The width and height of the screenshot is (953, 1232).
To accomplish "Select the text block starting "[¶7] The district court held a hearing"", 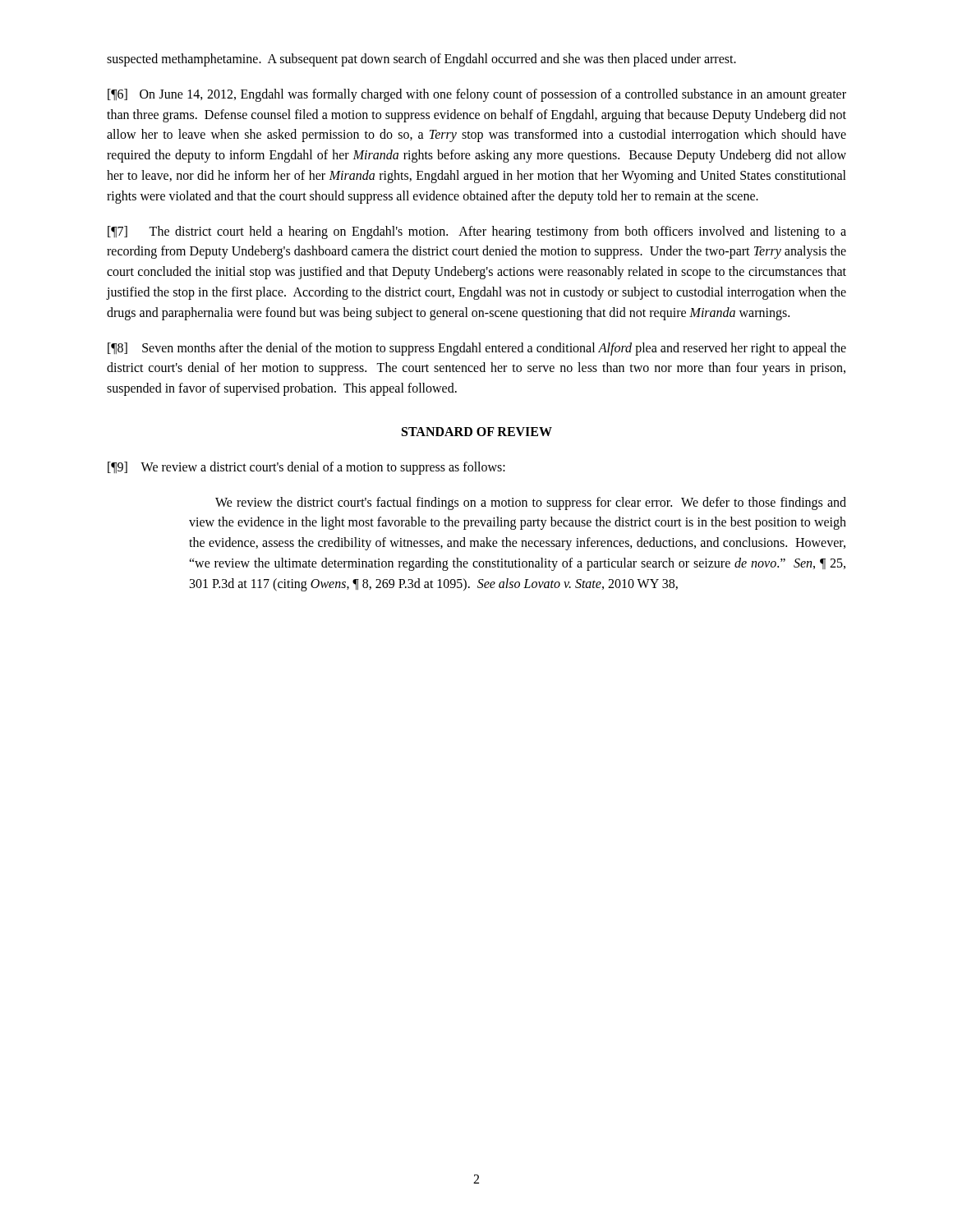I will (x=476, y=272).
